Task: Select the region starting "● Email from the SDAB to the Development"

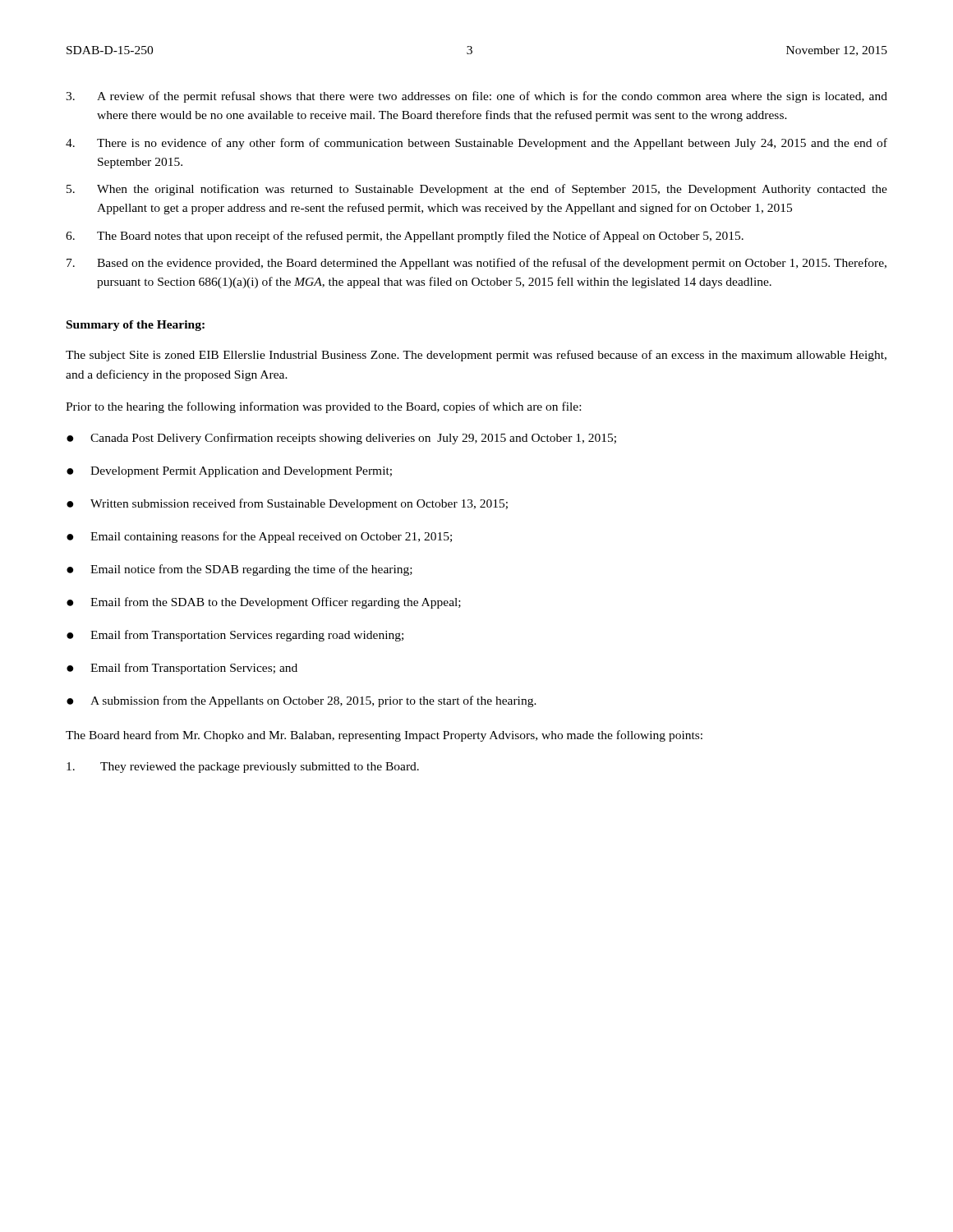Action: tap(264, 603)
